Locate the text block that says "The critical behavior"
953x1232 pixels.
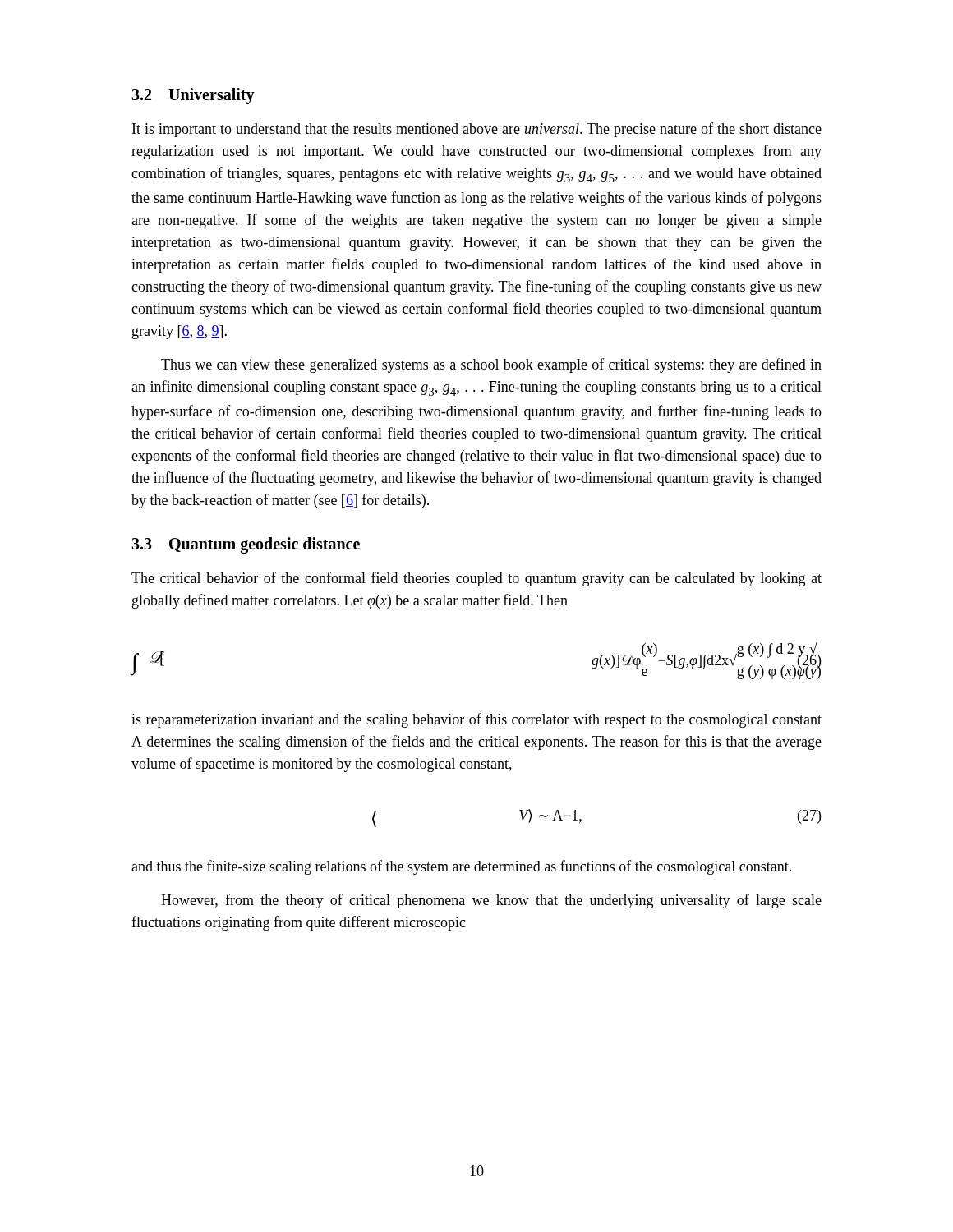476,590
